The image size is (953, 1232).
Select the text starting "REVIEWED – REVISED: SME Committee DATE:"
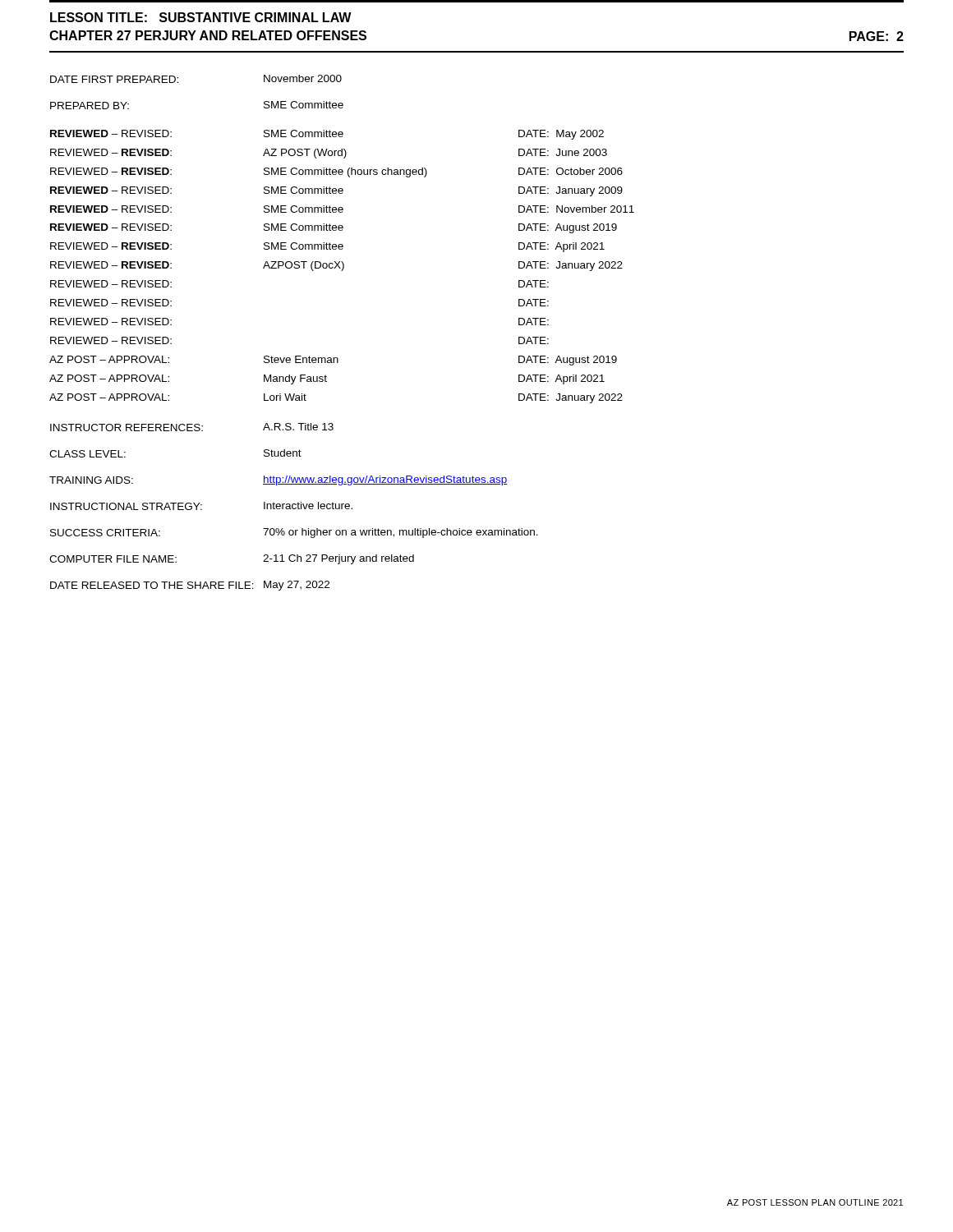[327, 135]
